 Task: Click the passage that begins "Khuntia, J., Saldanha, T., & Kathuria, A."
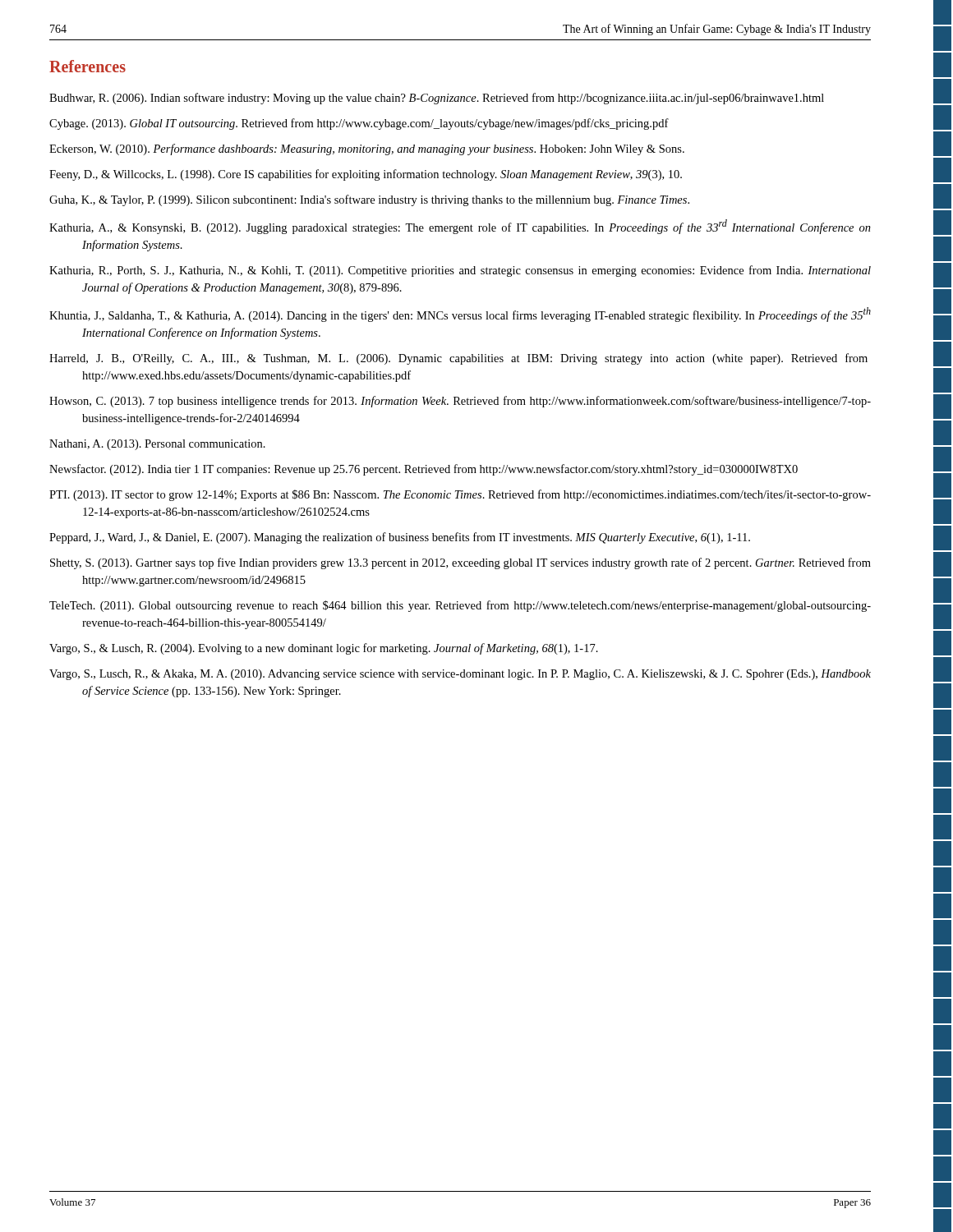(x=460, y=322)
